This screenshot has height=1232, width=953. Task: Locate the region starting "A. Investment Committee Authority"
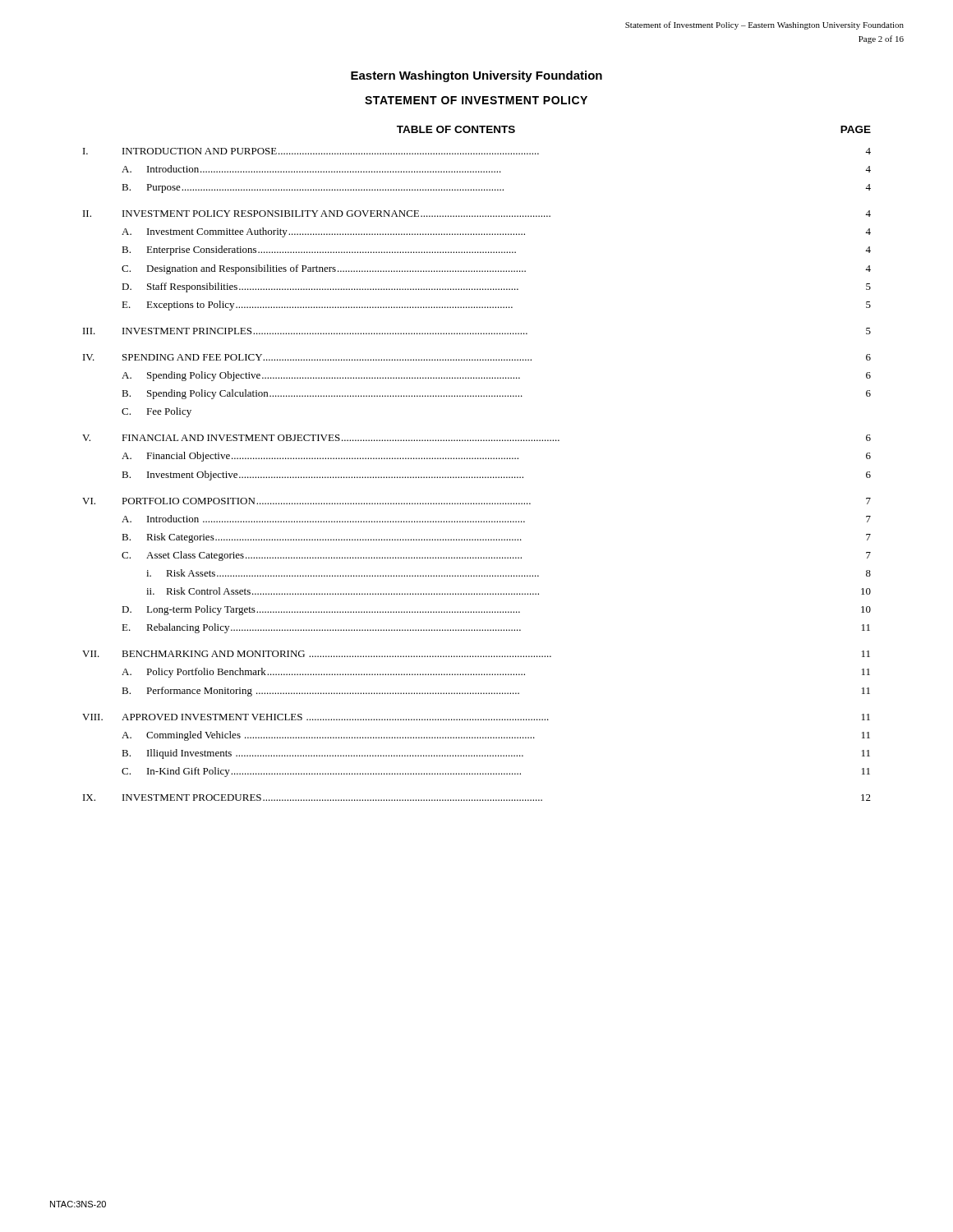coord(496,232)
